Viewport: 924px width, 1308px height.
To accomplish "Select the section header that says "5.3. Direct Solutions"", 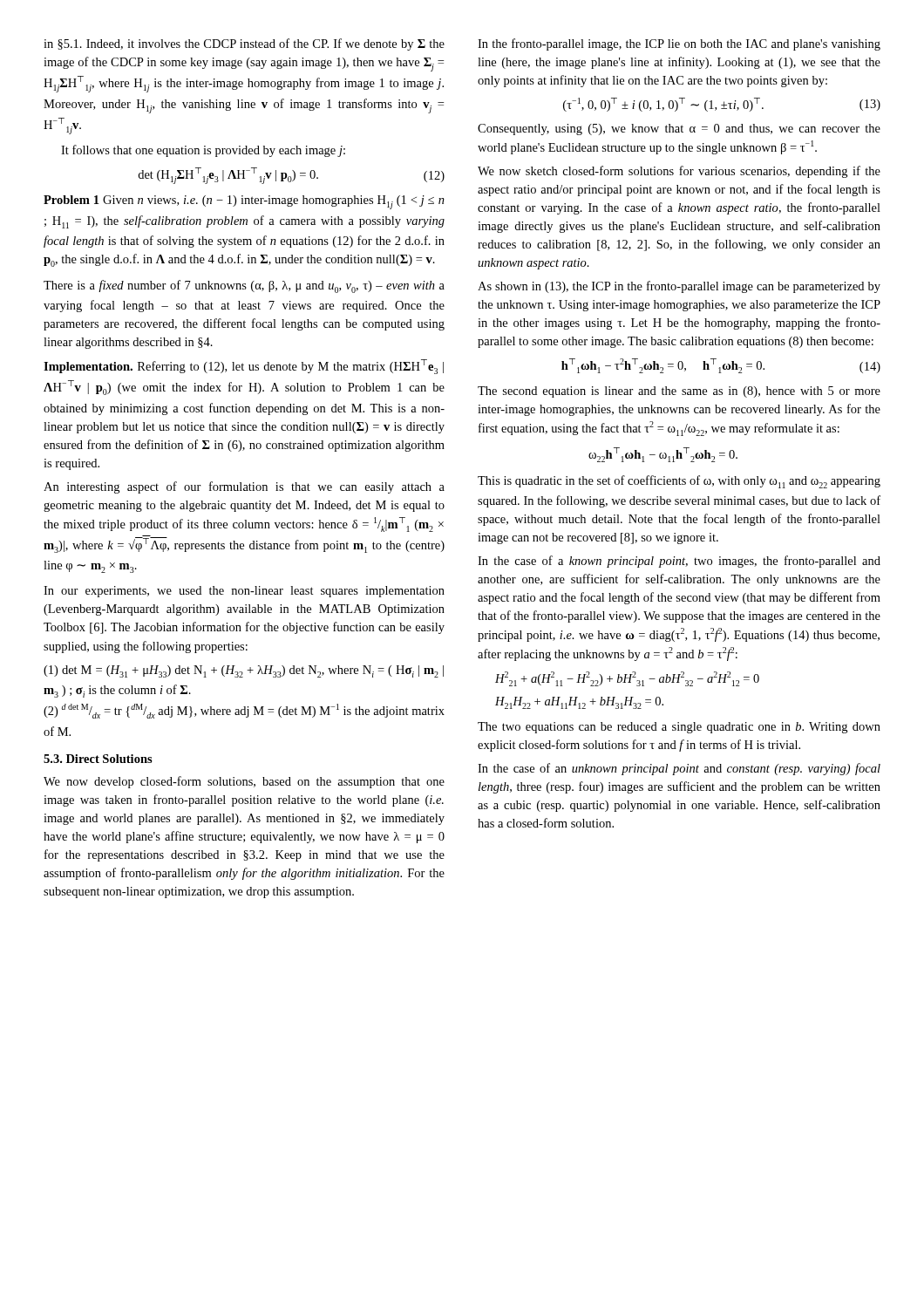I will [98, 759].
